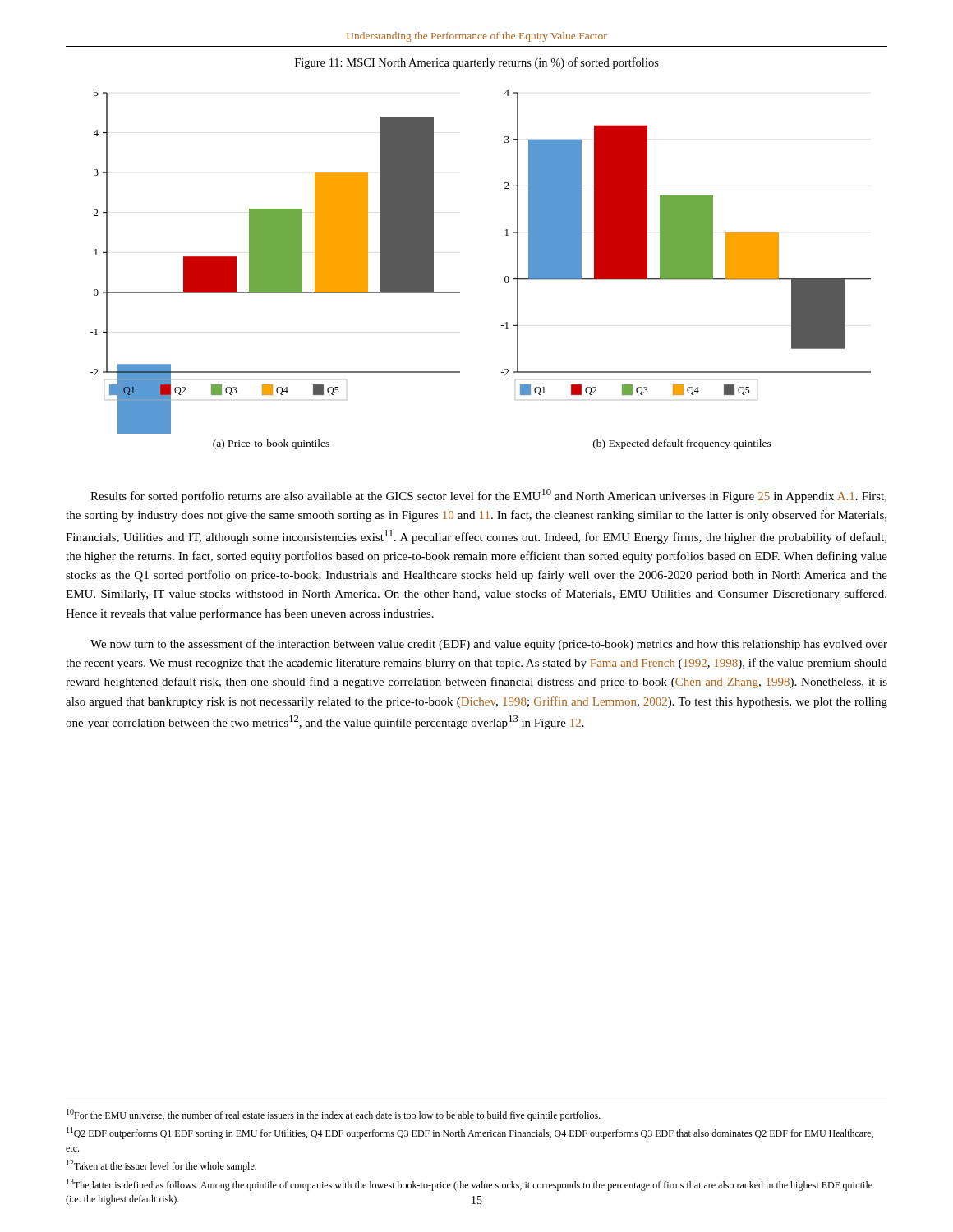Navigate to the block starting "Results for sorted portfolio returns"

pyautogui.click(x=476, y=553)
